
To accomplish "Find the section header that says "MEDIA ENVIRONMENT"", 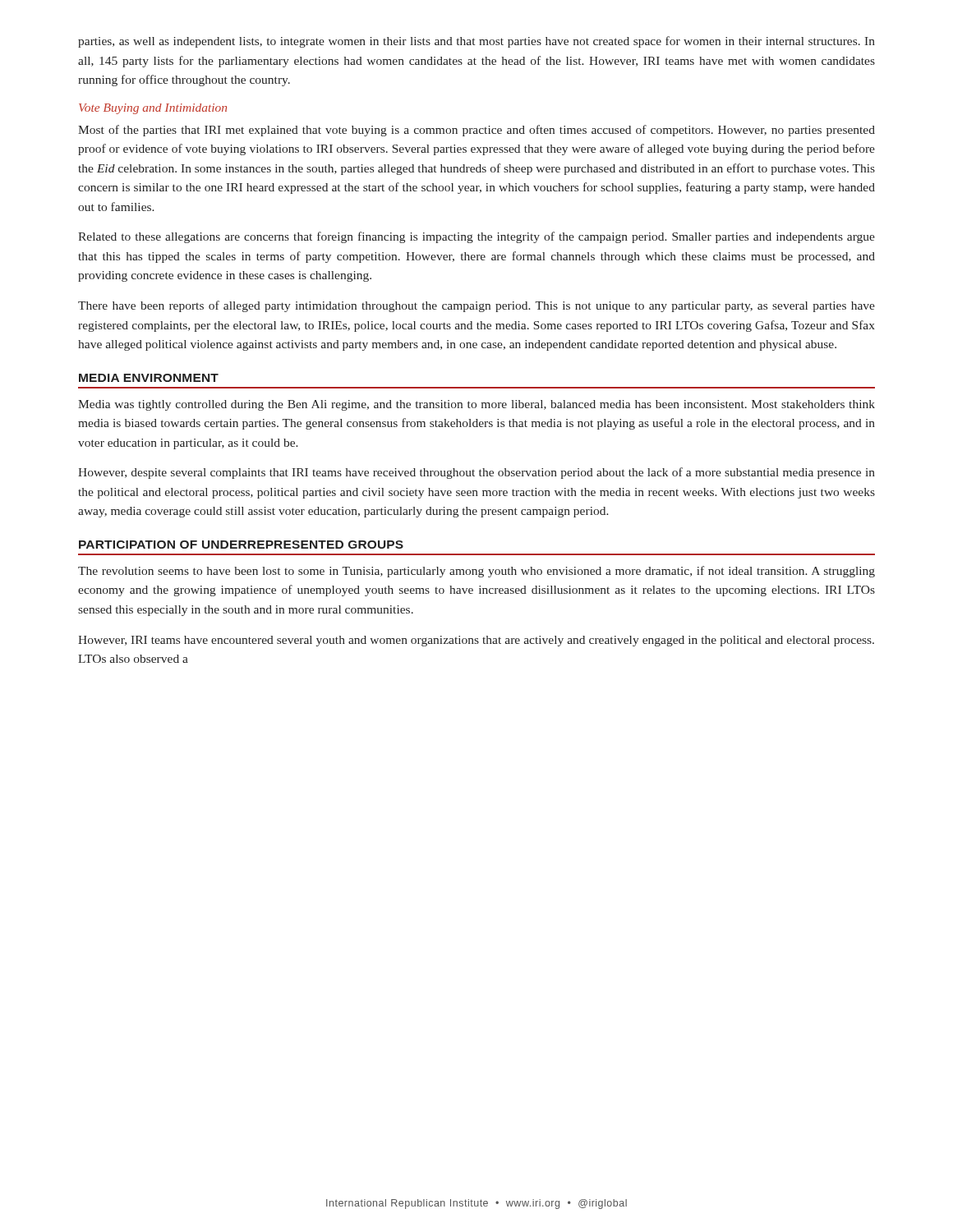I will click(148, 377).
